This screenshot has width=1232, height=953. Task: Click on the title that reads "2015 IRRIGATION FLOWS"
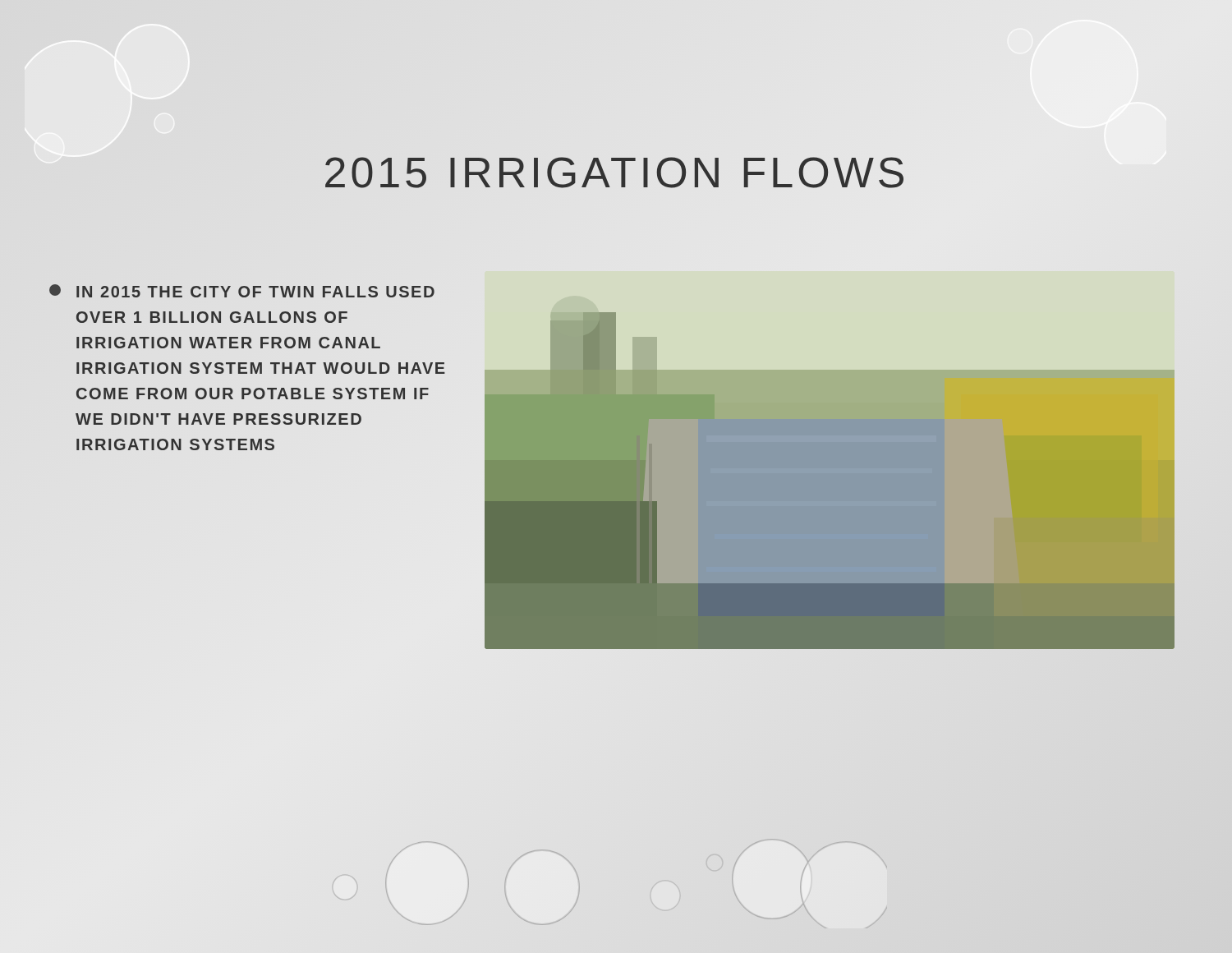[616, 172]
